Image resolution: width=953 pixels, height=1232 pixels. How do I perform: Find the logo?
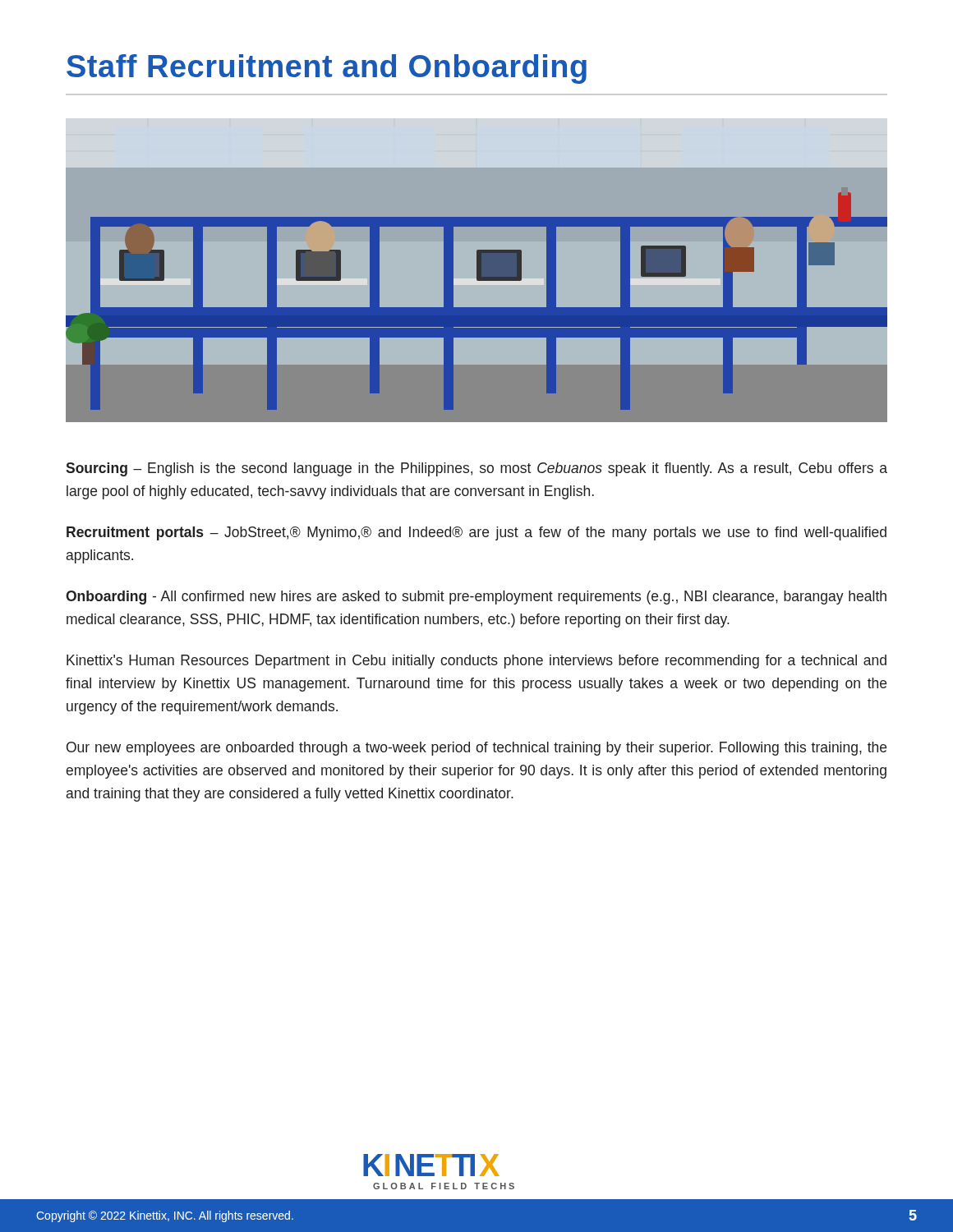[x=476, y=1166]
